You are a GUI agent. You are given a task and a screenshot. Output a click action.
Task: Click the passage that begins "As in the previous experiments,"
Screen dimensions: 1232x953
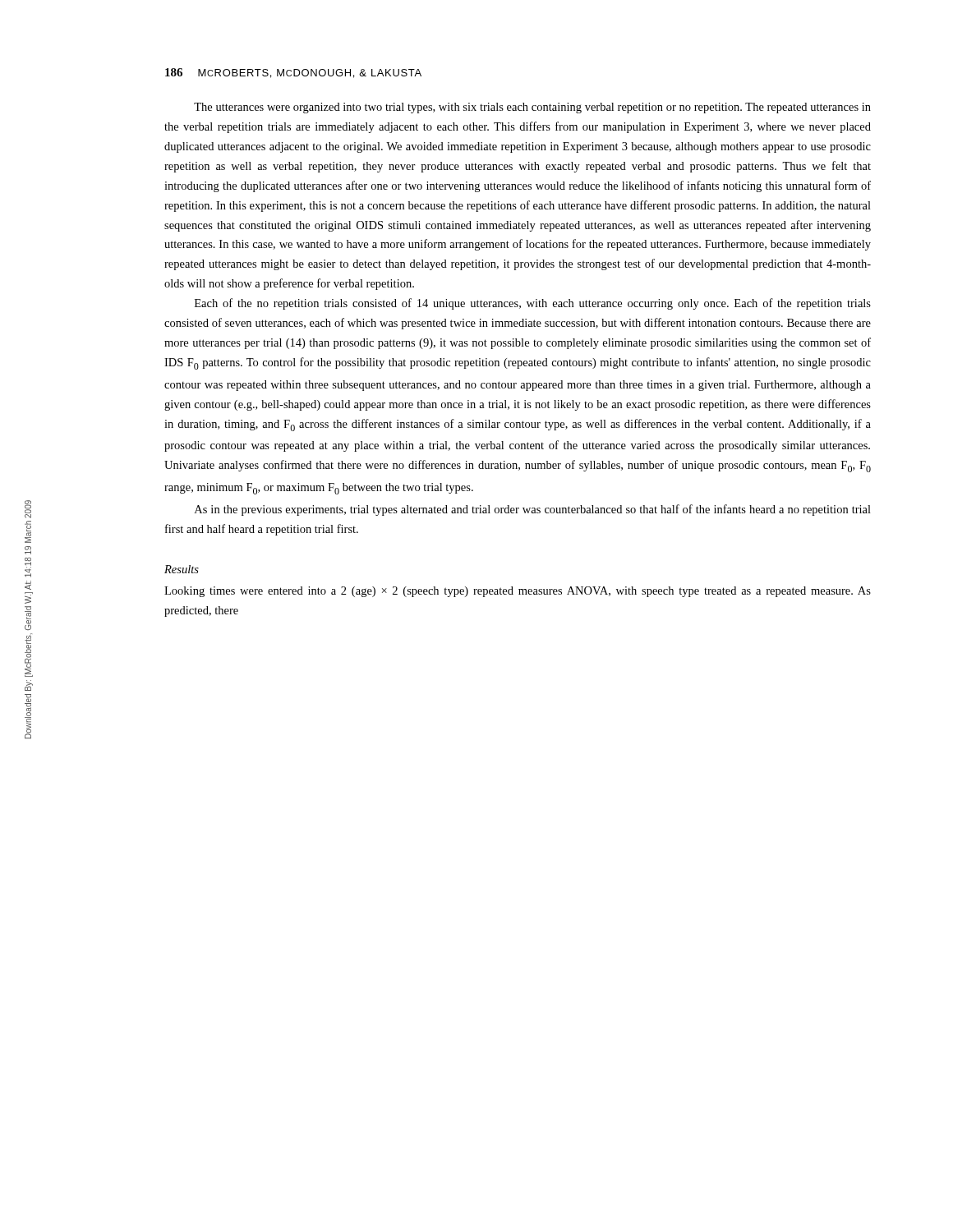[x=518, y=520]
